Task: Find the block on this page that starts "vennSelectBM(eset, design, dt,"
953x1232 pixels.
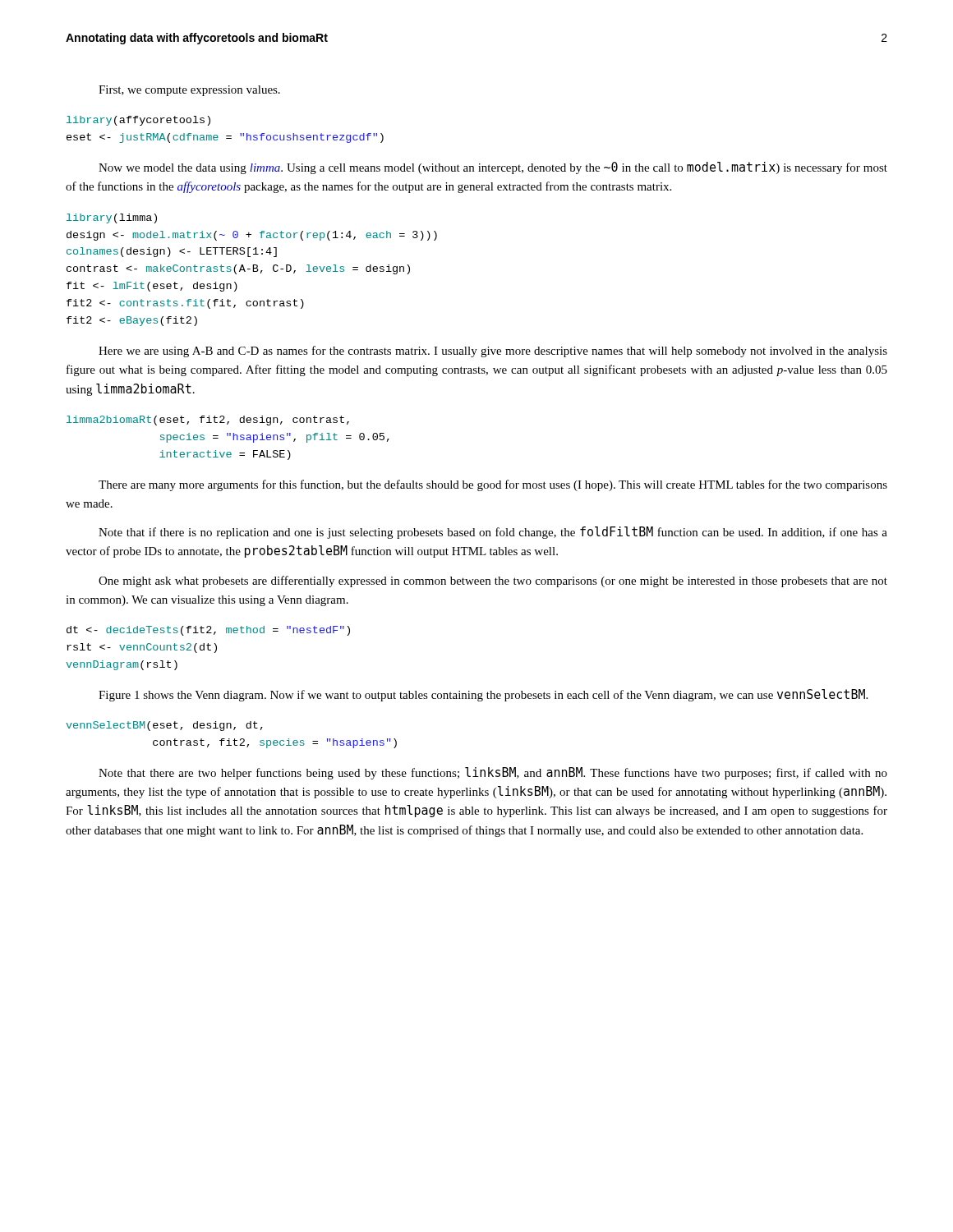Action: pos(164,726)
